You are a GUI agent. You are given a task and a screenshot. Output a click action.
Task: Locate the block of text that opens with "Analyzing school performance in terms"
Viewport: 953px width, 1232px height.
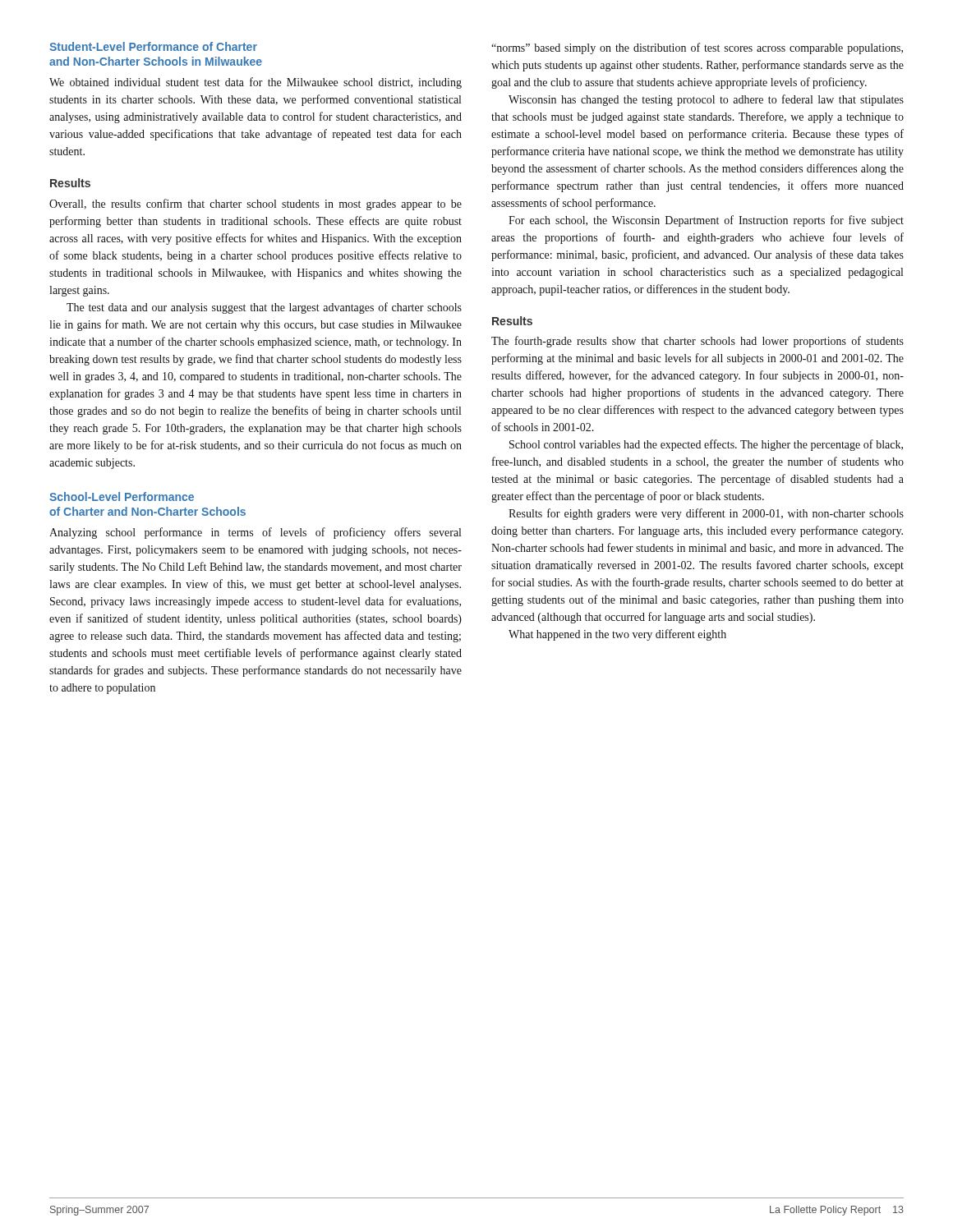(x=255, y=610)
